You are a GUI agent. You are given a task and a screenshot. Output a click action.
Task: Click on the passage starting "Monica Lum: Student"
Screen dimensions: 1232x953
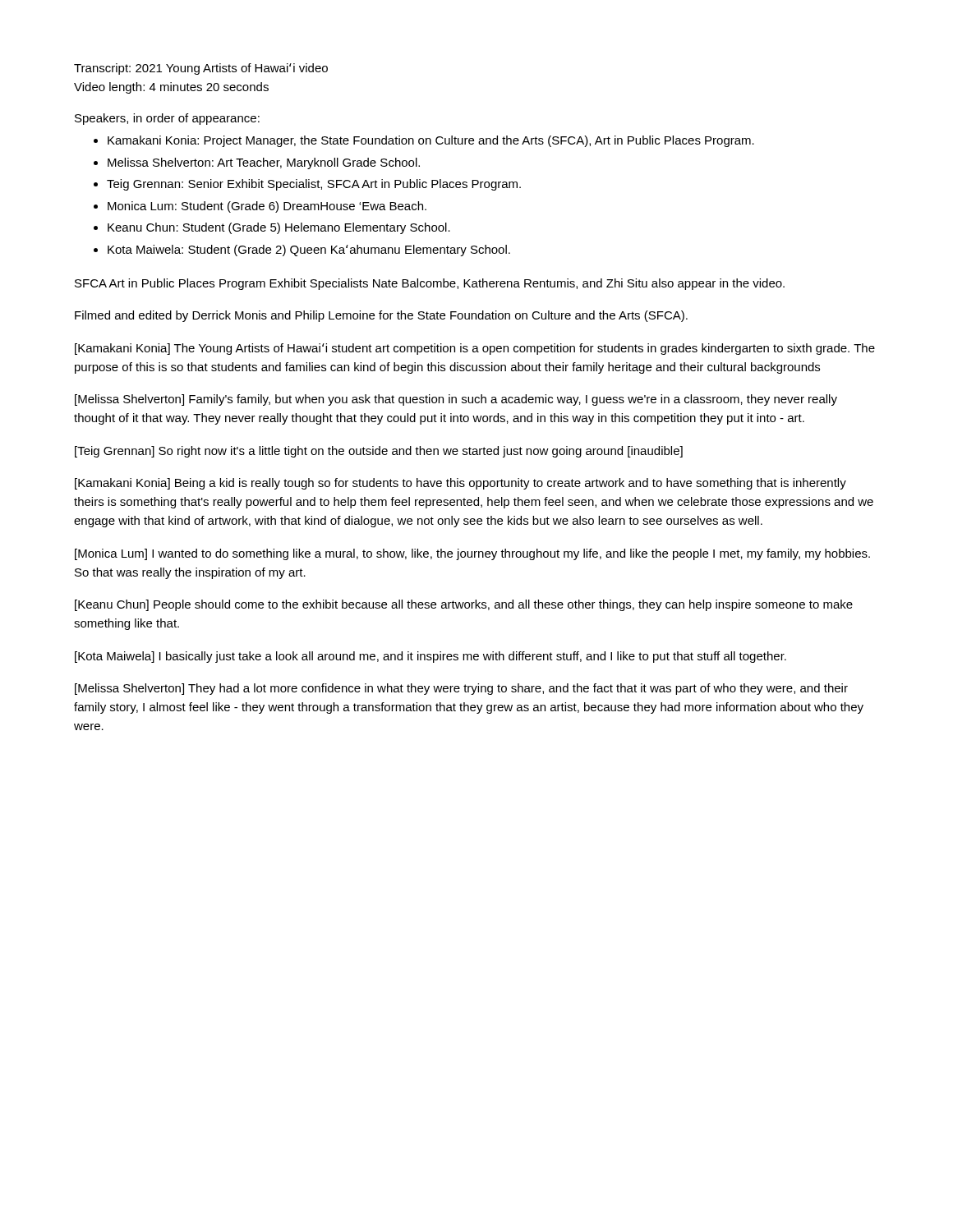pyautogui.click(x=267, y=205)
